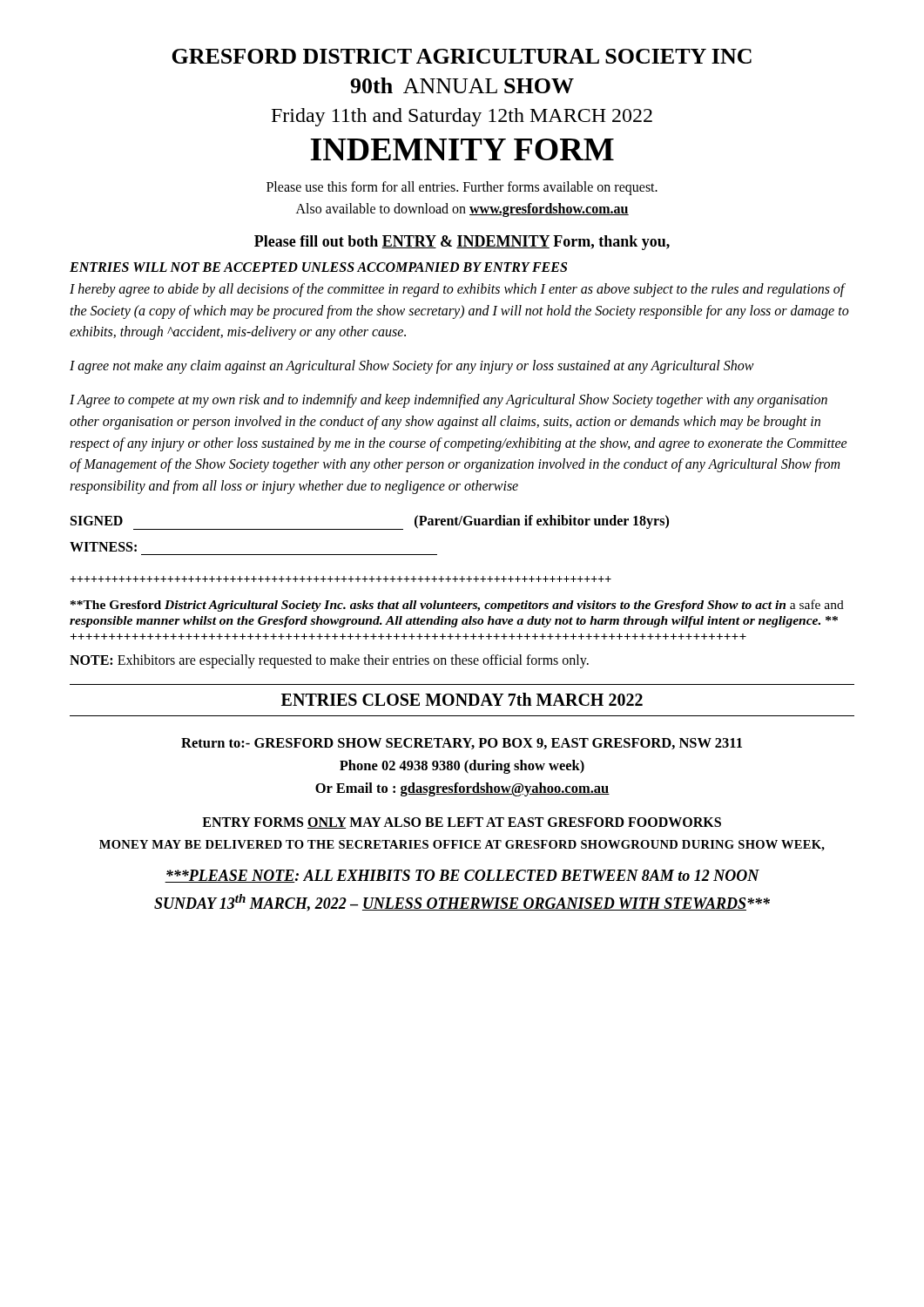Viewport: 924px width, 1307px height.
Task: Locate the text block containing "Please use this form for"
Action: point(462,187)
